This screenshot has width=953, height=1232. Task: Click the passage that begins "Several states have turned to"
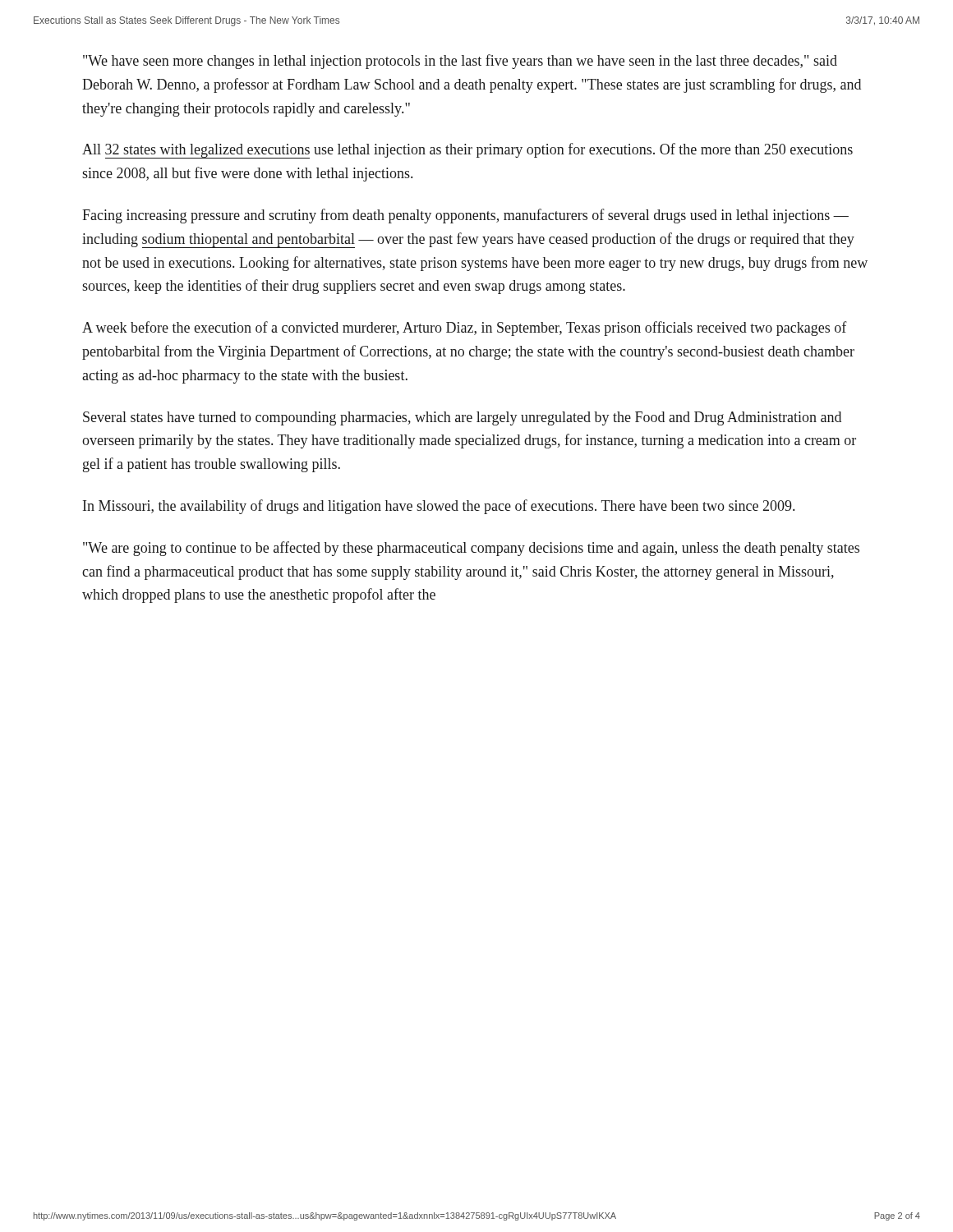476,441
